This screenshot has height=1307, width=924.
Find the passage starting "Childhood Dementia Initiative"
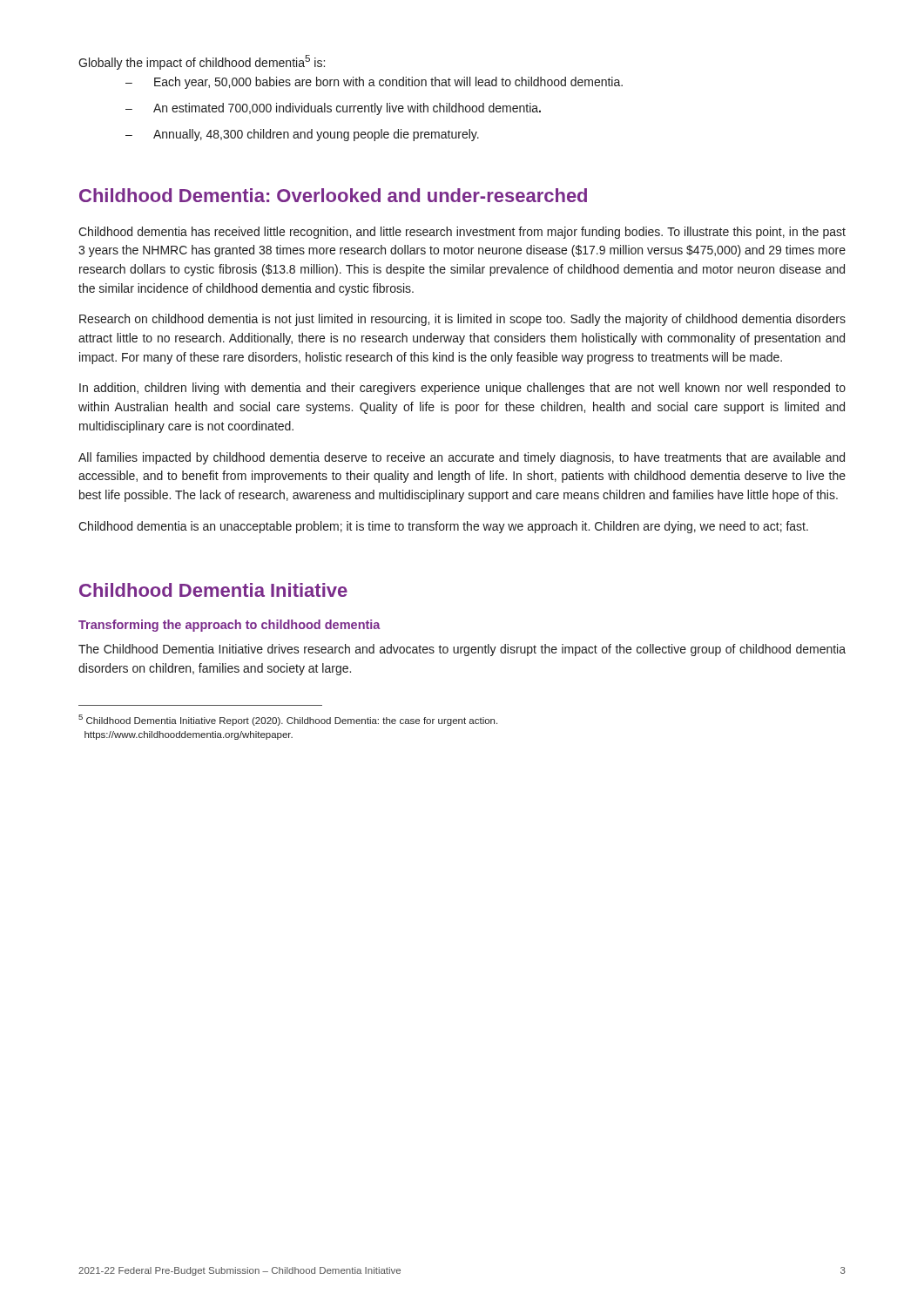pyautogui.click(x=213, y=591)
